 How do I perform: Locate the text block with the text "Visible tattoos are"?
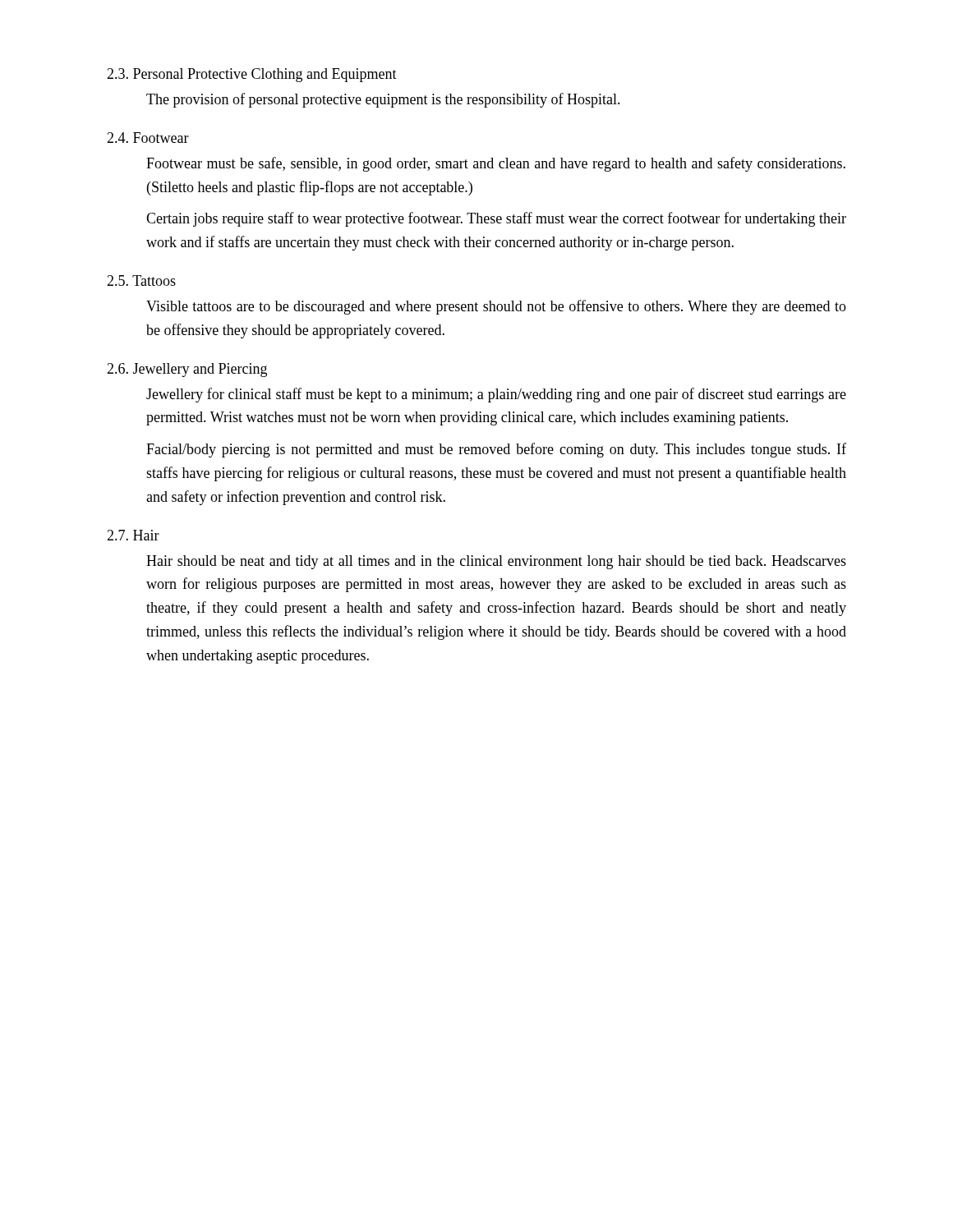pos(496,318)
